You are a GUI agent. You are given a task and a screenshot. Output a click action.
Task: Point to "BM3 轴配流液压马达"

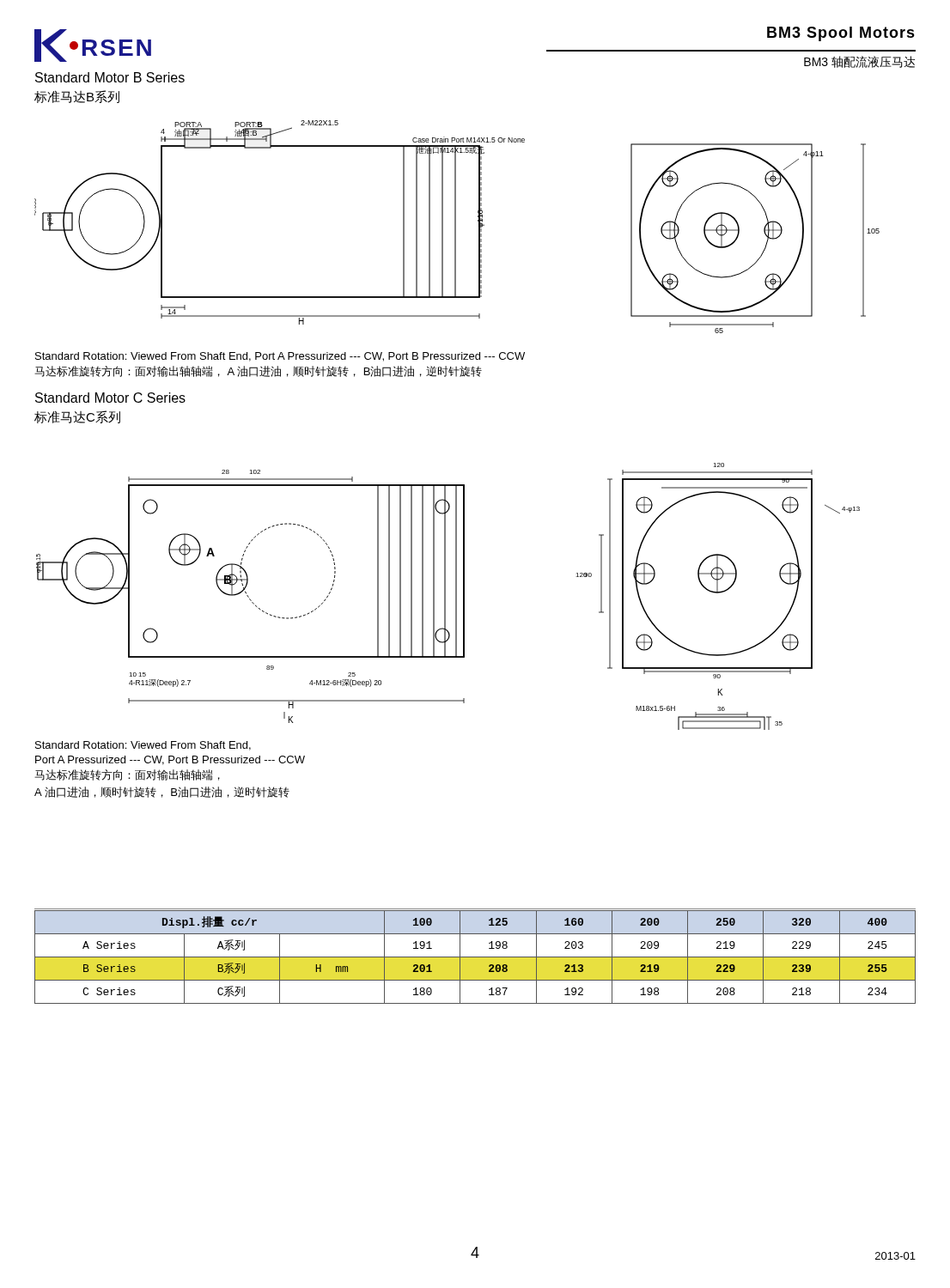(860, 62)
